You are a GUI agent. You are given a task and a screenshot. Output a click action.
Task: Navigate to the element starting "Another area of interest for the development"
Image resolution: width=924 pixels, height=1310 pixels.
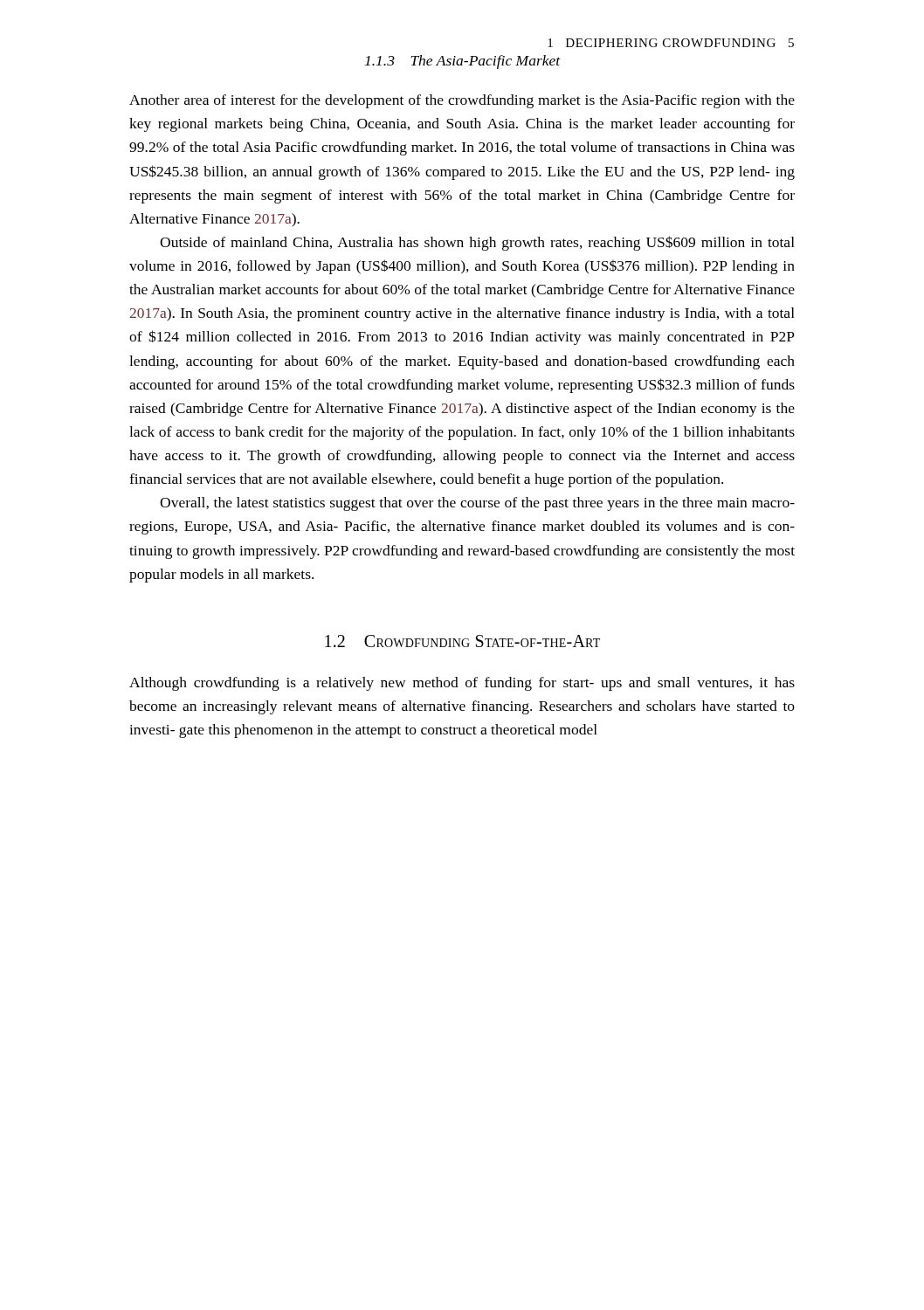click(462, 159)
